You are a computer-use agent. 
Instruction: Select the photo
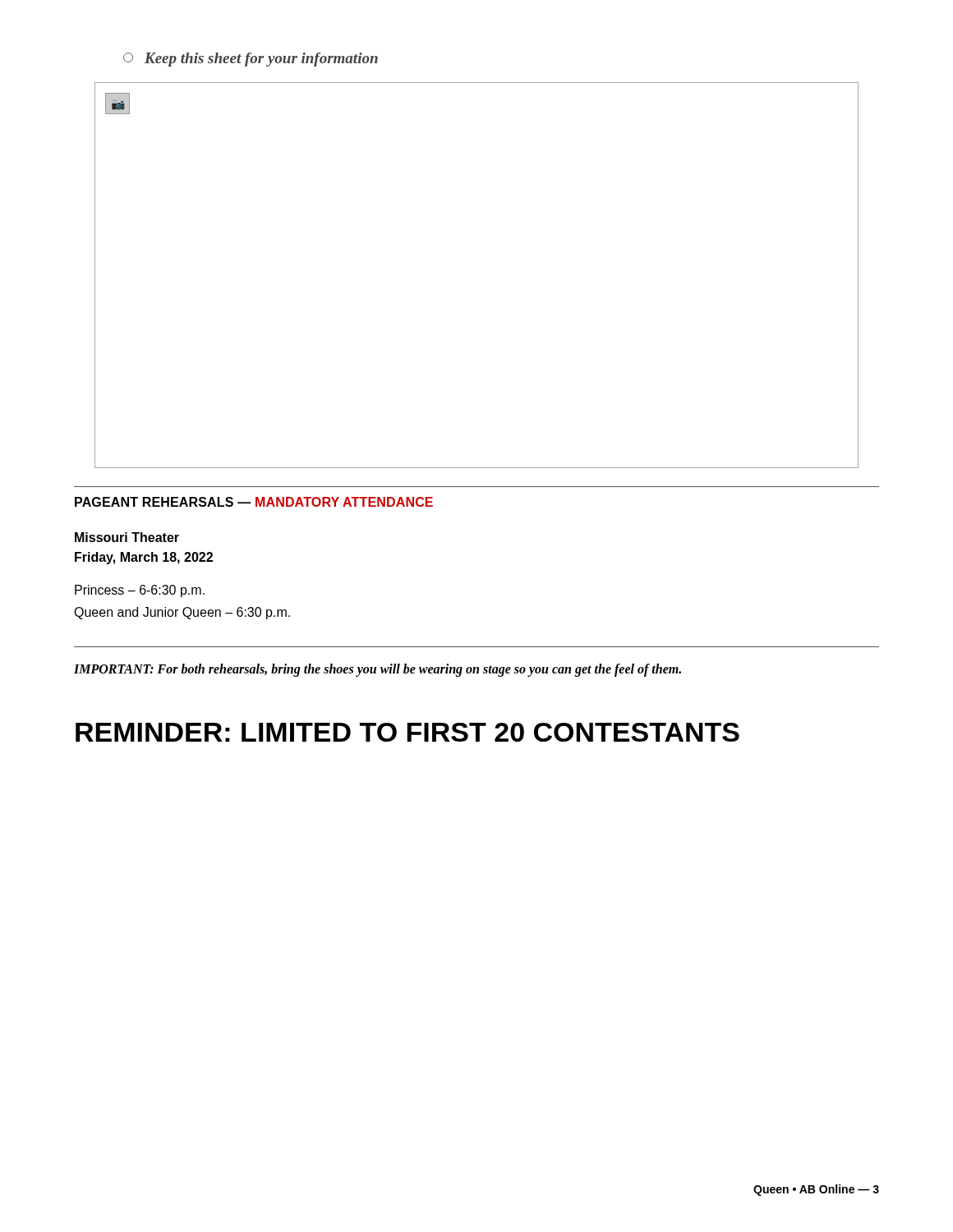tap(476, 275)
